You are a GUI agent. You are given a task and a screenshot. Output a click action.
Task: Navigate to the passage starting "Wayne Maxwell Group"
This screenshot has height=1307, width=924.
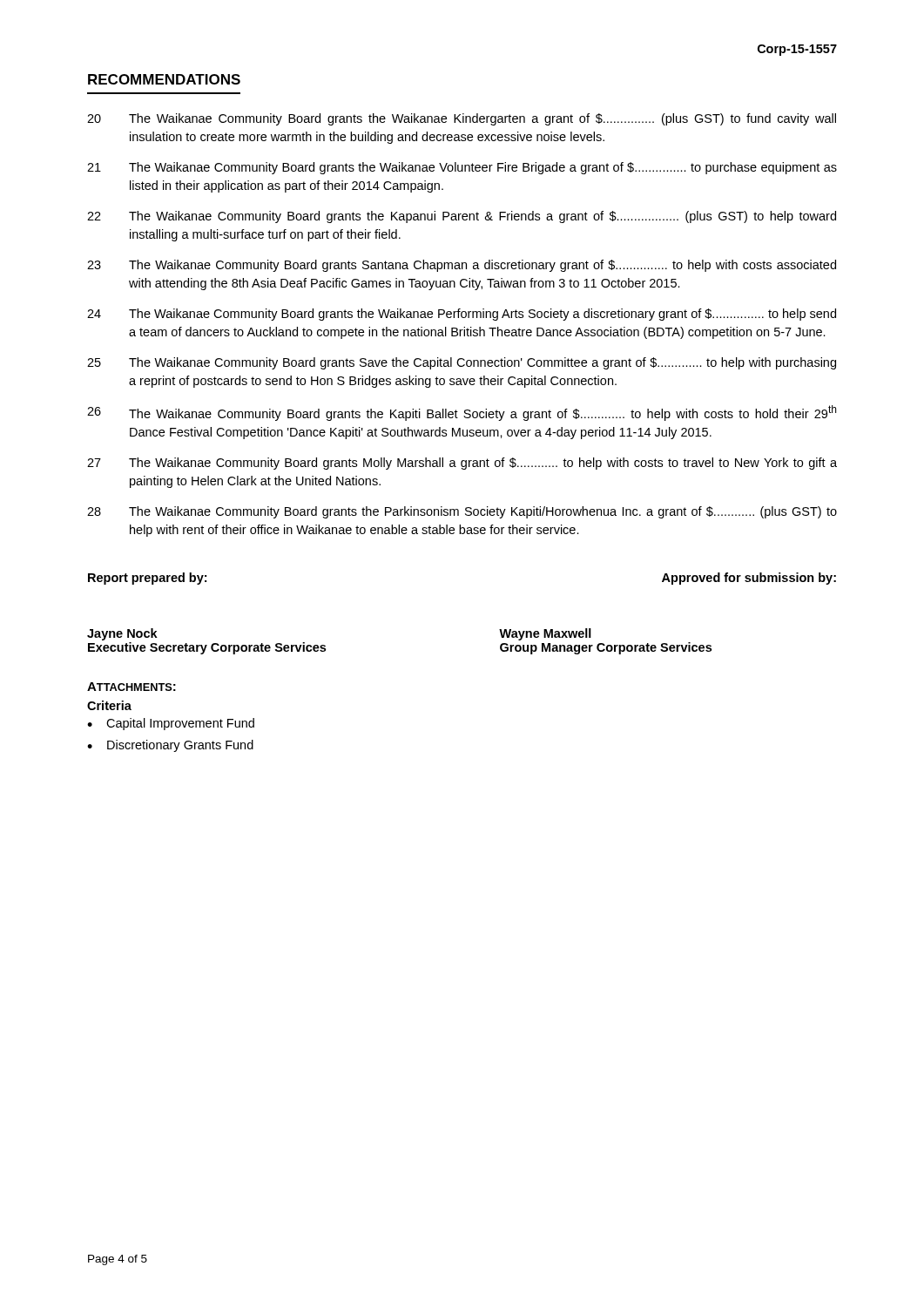click(x=668, y=640)
